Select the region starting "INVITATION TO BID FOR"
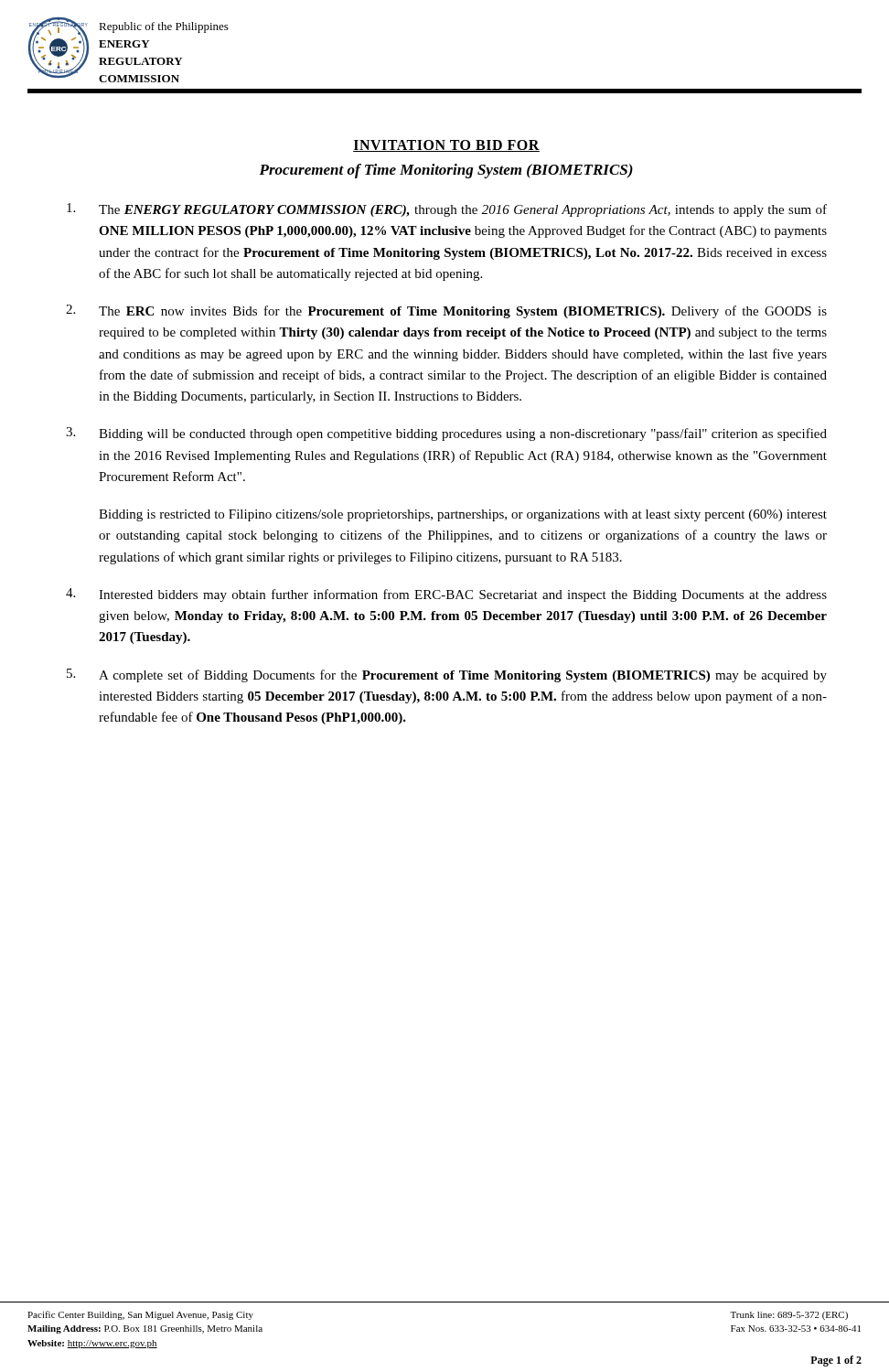Viewport: 889px width, 1372px height. pos(446,145)
